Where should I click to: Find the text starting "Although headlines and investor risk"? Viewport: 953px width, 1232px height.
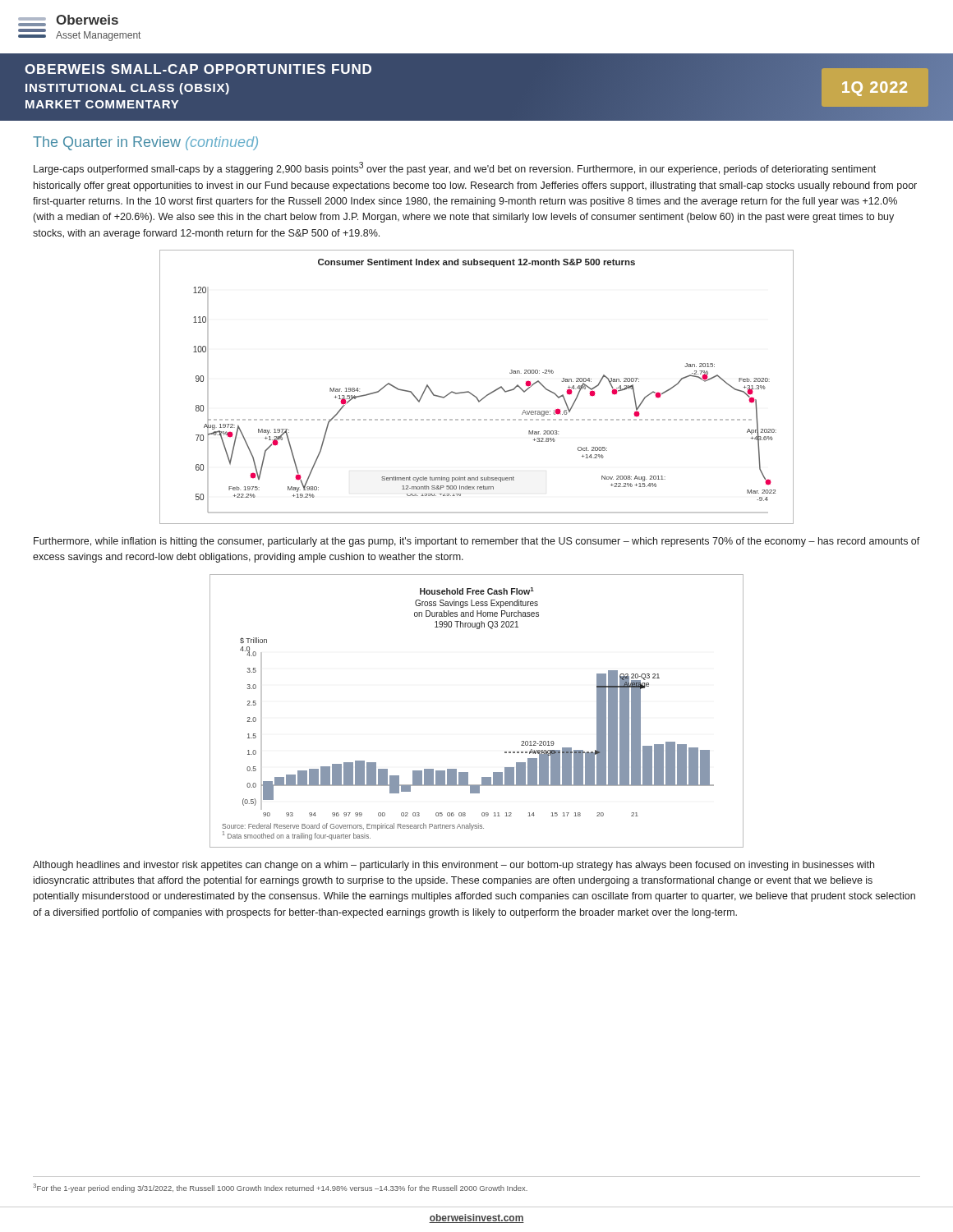point(474,888)
